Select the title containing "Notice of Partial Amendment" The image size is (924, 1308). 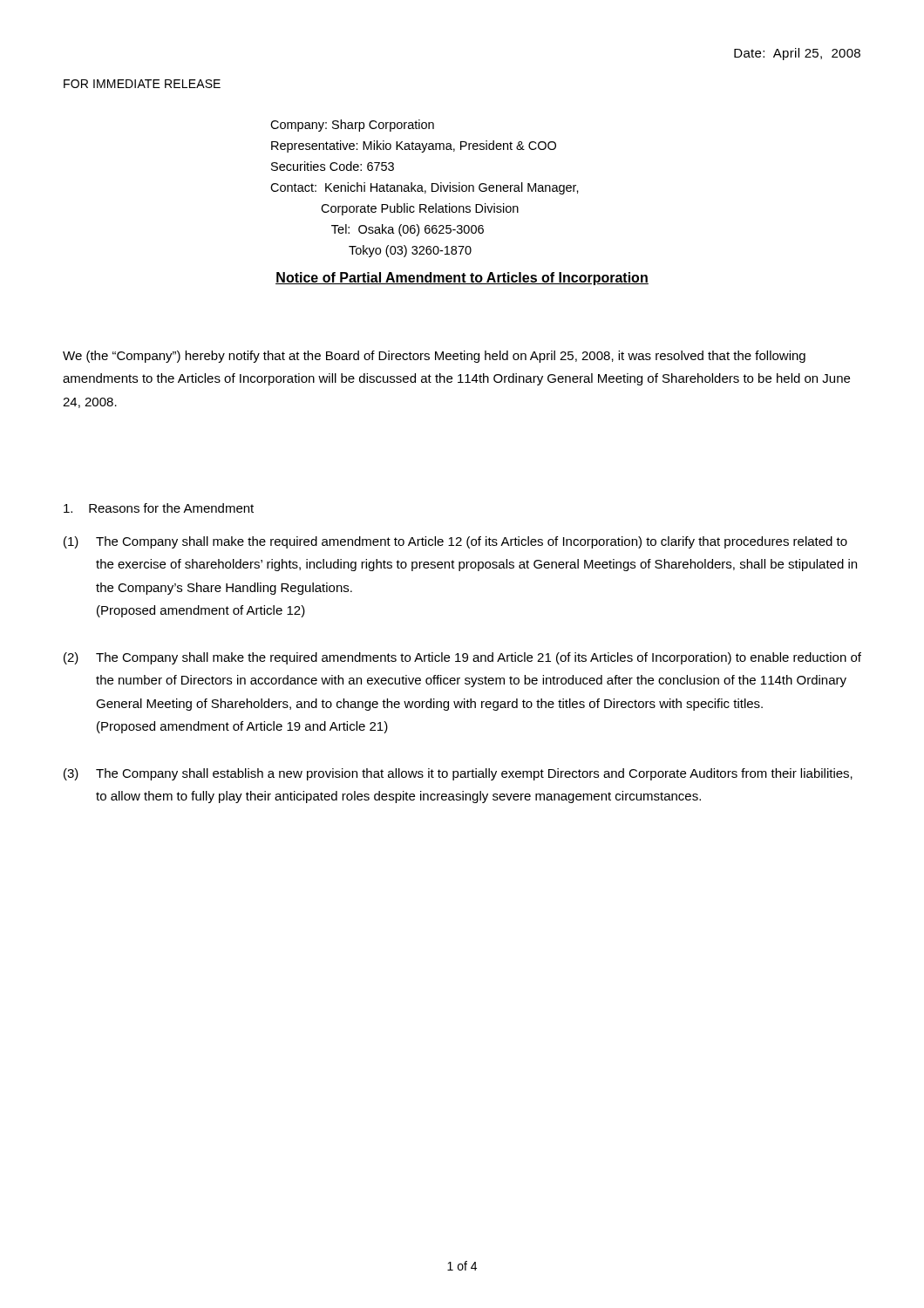pyautogui.click(x=462, y=278)
